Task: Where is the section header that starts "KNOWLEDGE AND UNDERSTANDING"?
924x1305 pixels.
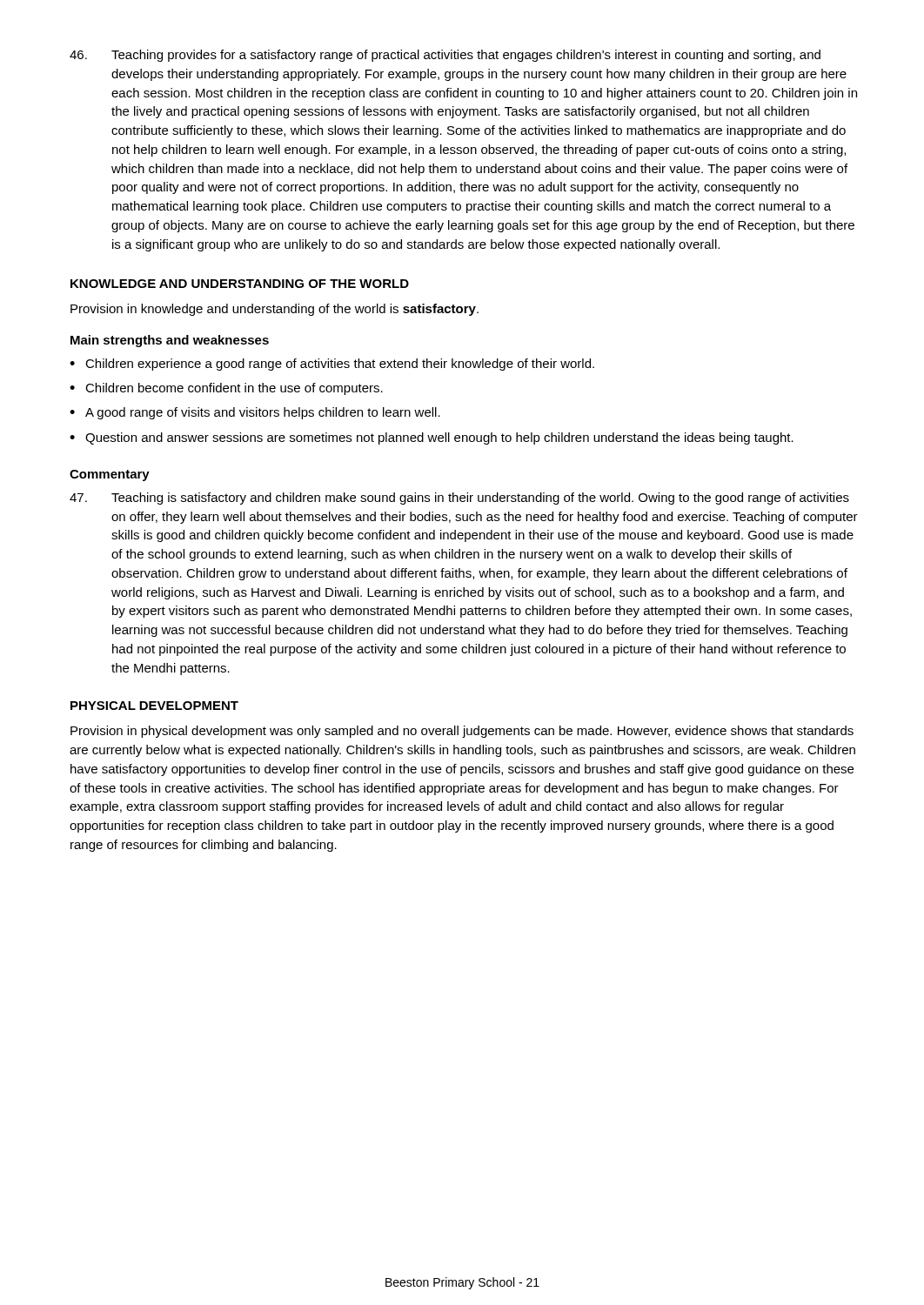Action: point(239,283)
